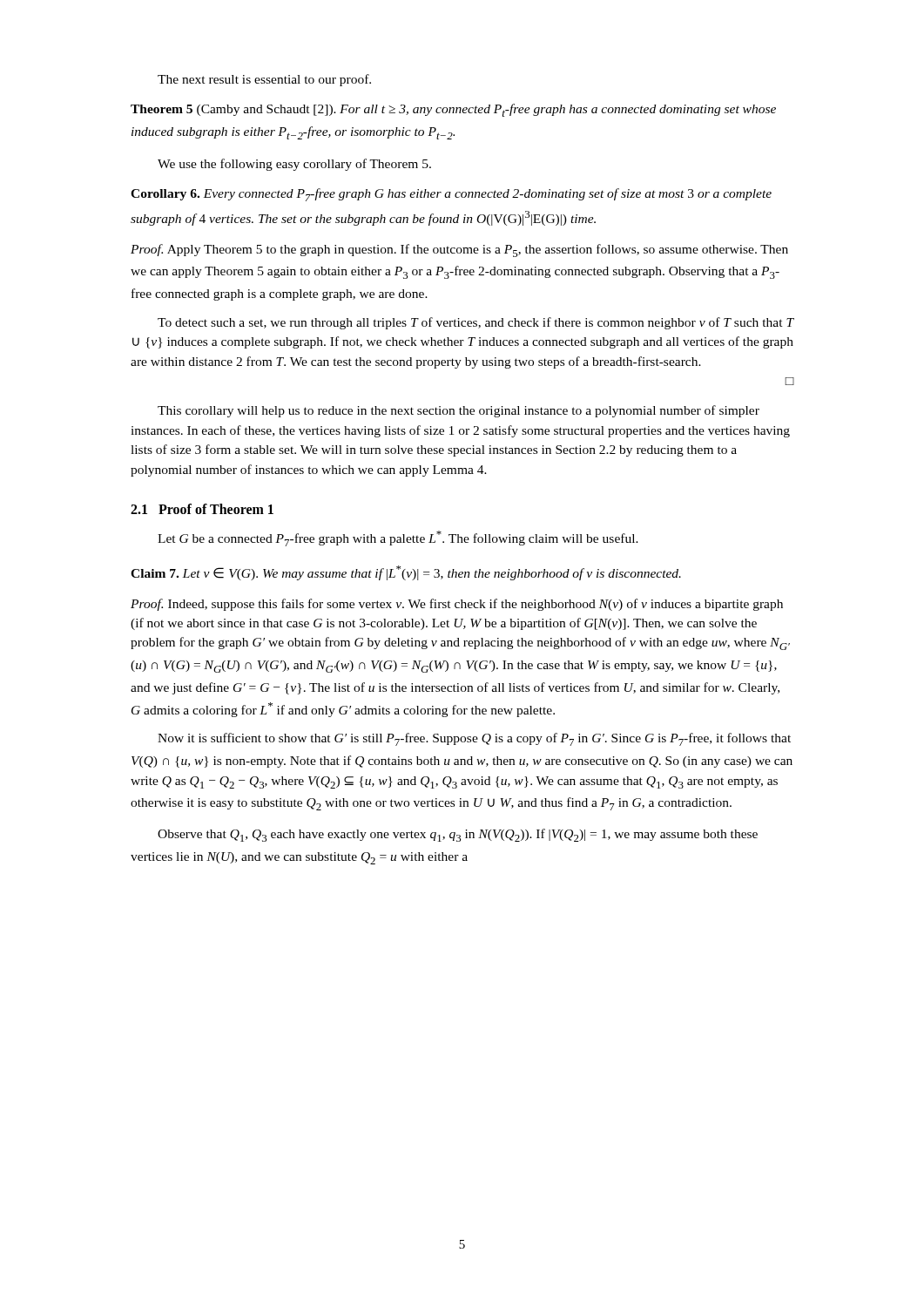Find the block starting "Proof. Indeed, suppose this"

tap(460, 656)
